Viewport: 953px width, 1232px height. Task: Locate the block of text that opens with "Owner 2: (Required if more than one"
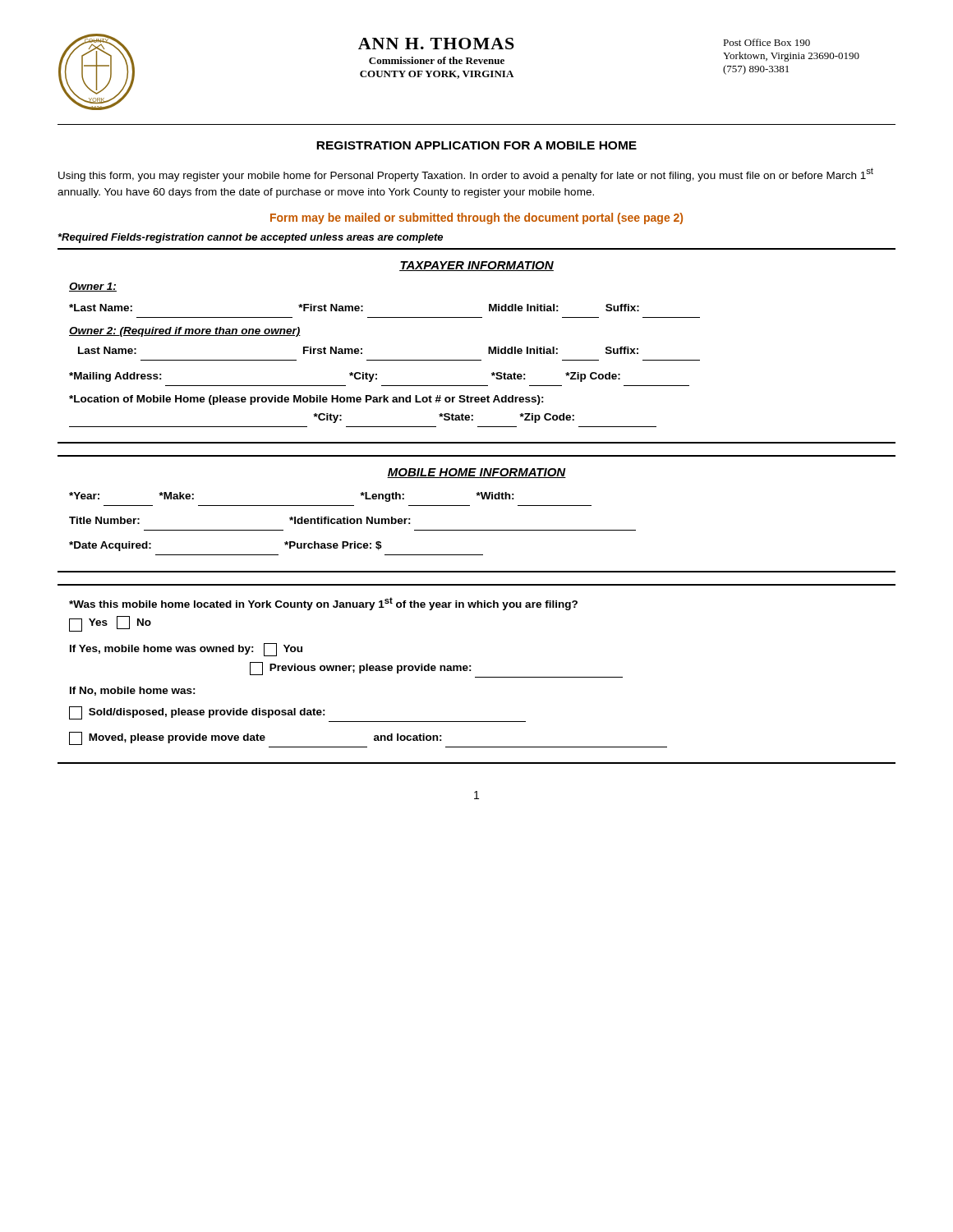185,331
